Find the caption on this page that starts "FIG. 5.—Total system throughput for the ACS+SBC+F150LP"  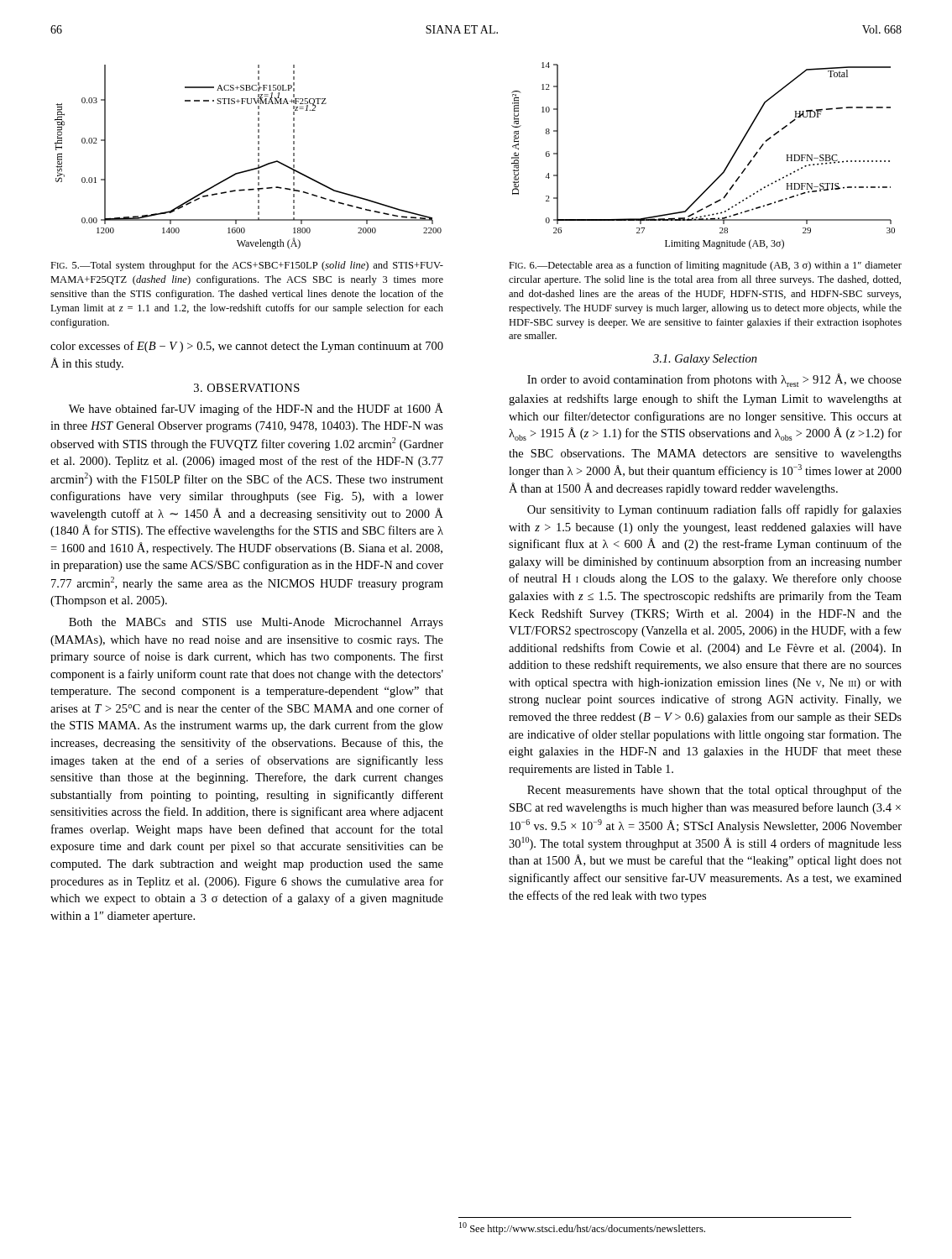[247, 294]
